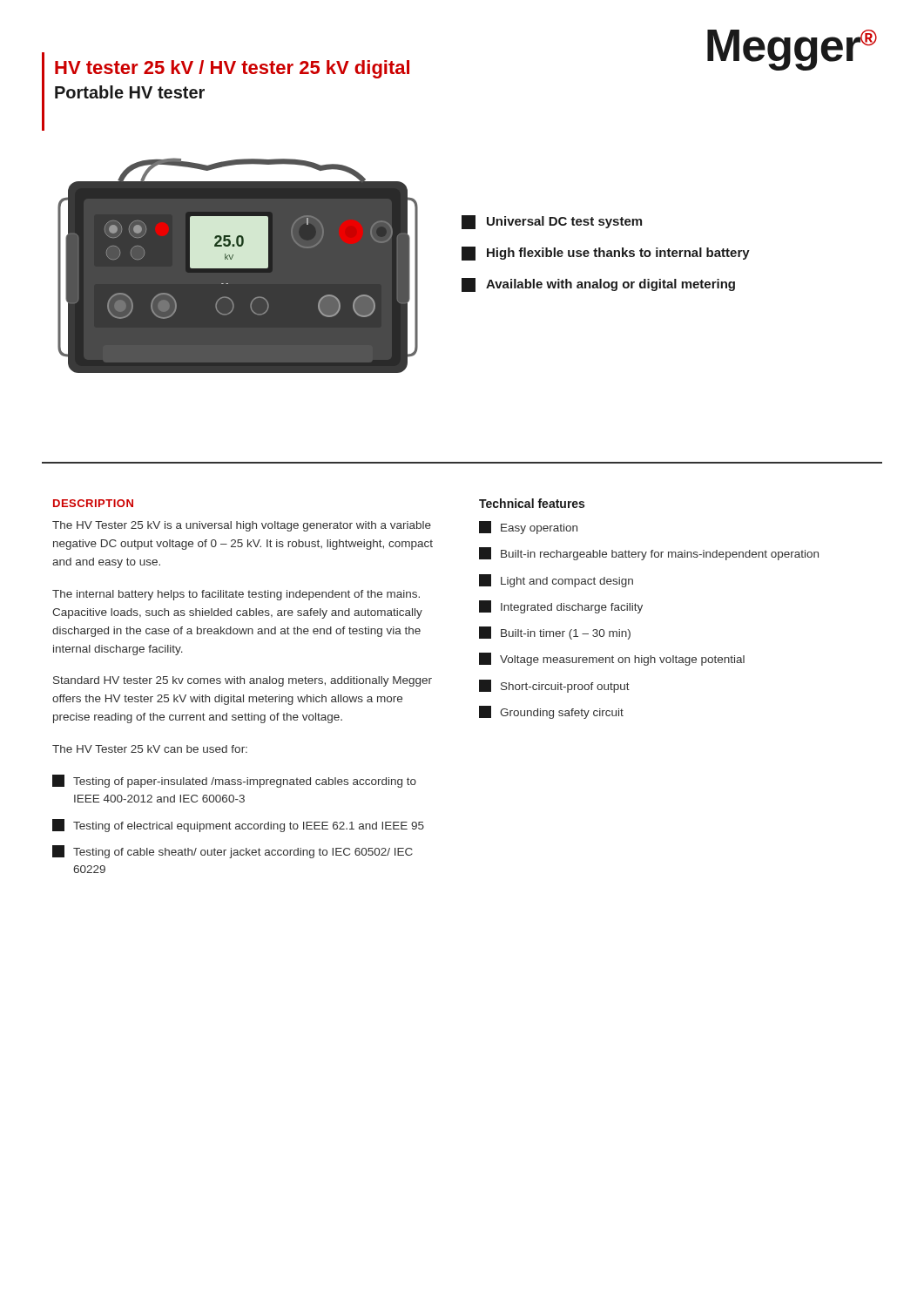Viewport: 924px width, 1307px height.
Task: Select the list item containing "Built-in rechargeable battery for mains-independent operation"
Action: pyautogui.click(x=649, y=554)
